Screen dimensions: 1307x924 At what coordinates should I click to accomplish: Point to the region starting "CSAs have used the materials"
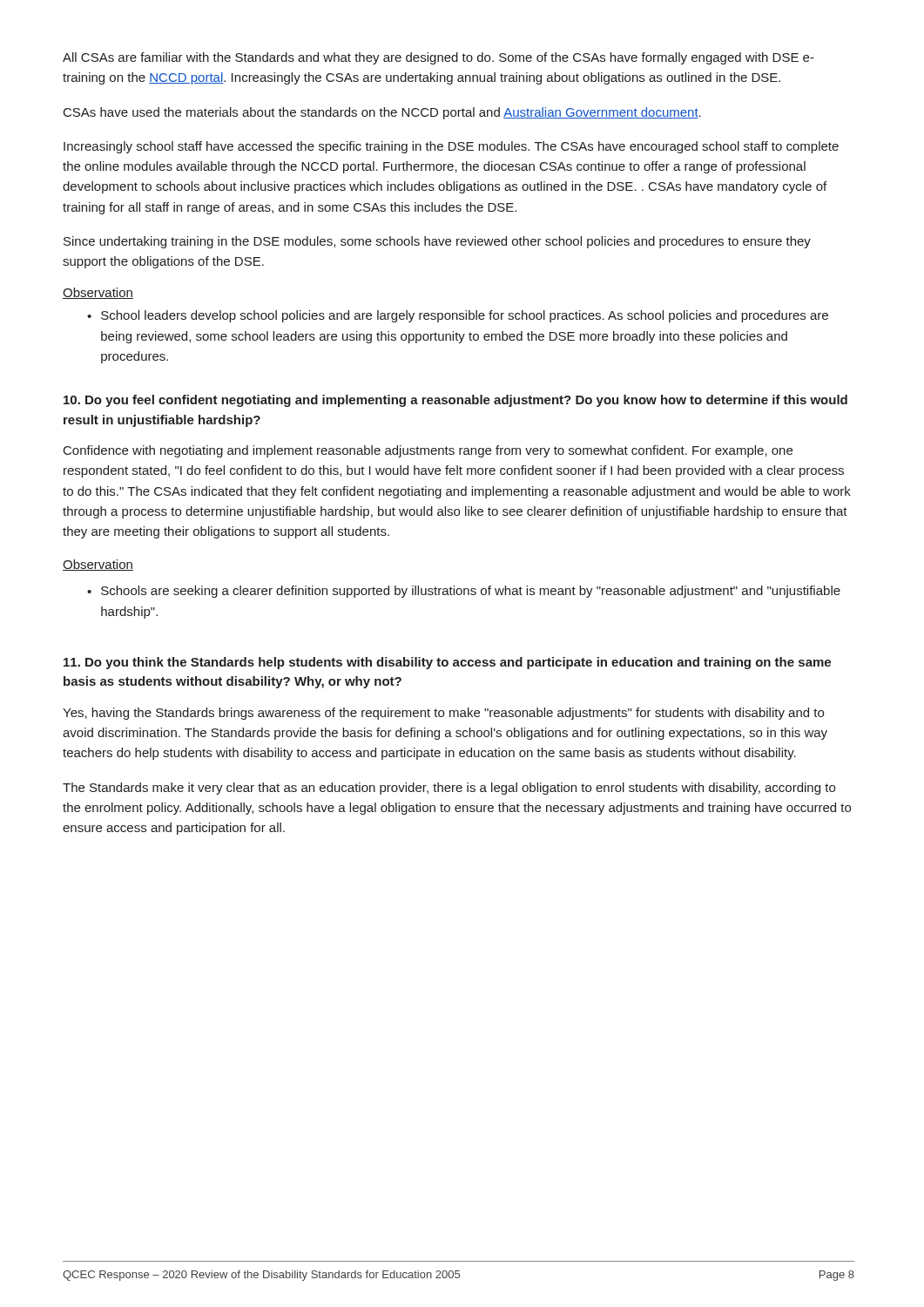pos(382,112)
